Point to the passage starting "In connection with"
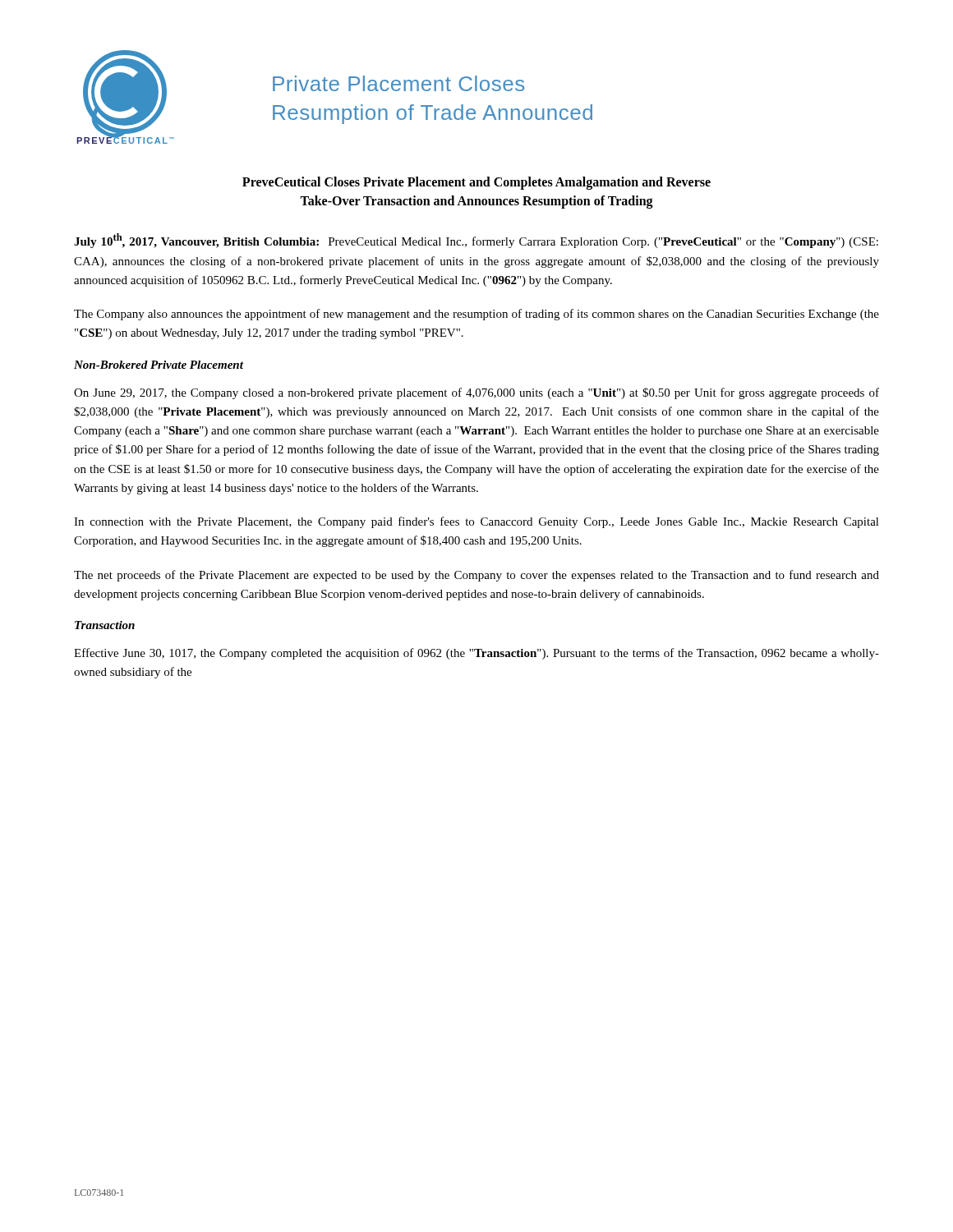The width and height of the screenshot is (953, 1232). tap(476, 531)
